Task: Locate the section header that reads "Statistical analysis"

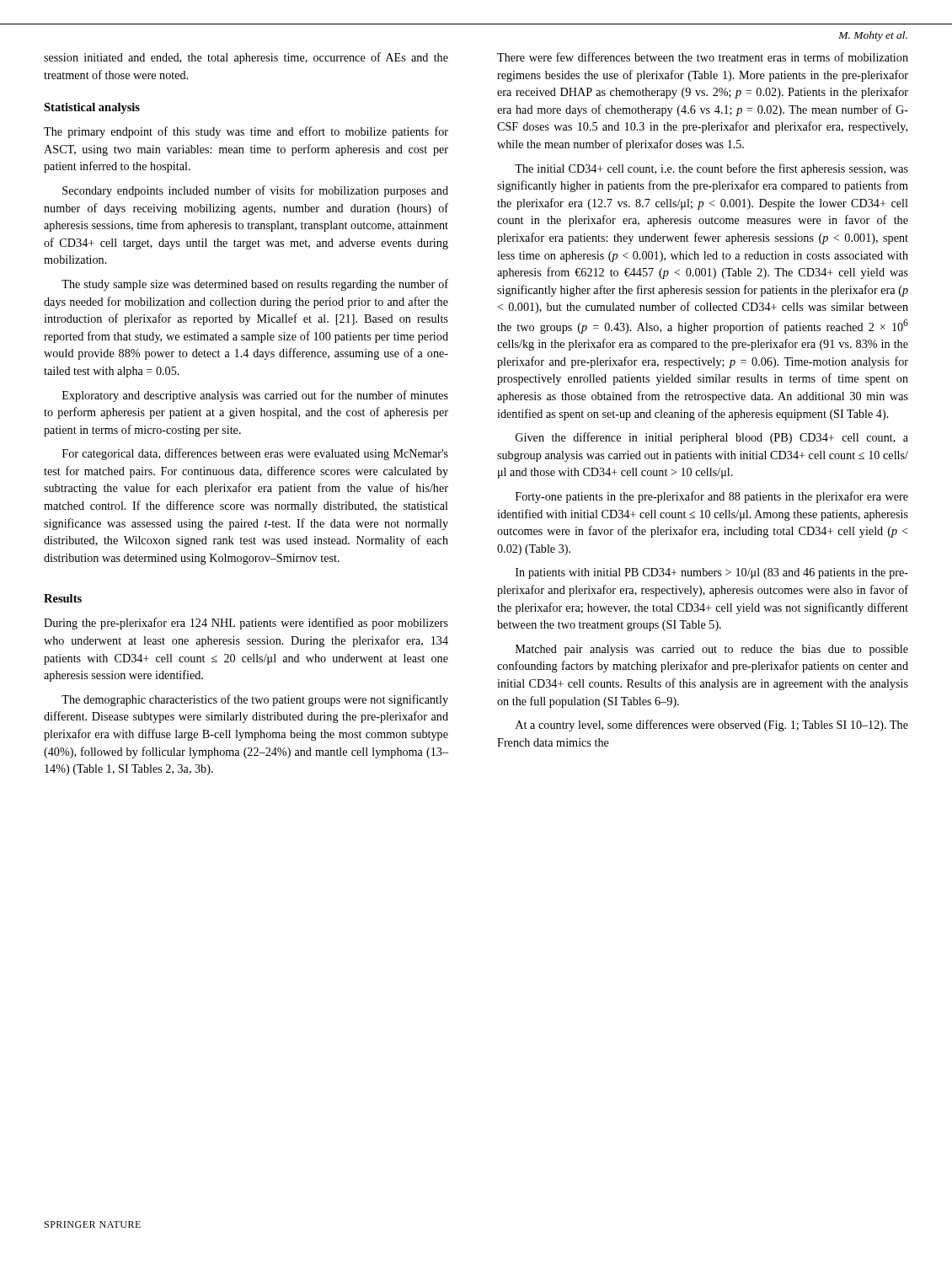Action: tap(92, 108)
